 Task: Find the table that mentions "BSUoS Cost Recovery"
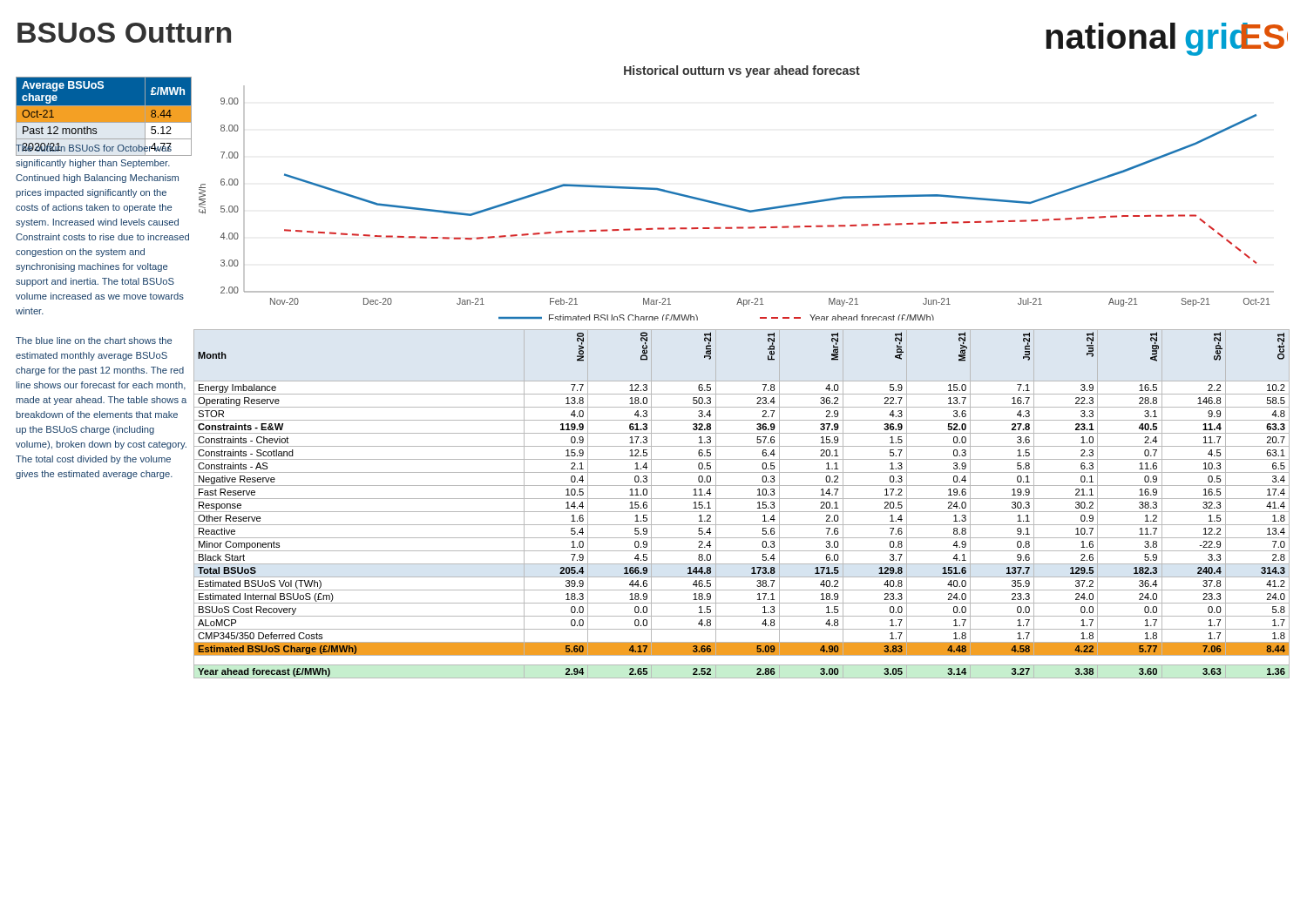coord(742,504)
